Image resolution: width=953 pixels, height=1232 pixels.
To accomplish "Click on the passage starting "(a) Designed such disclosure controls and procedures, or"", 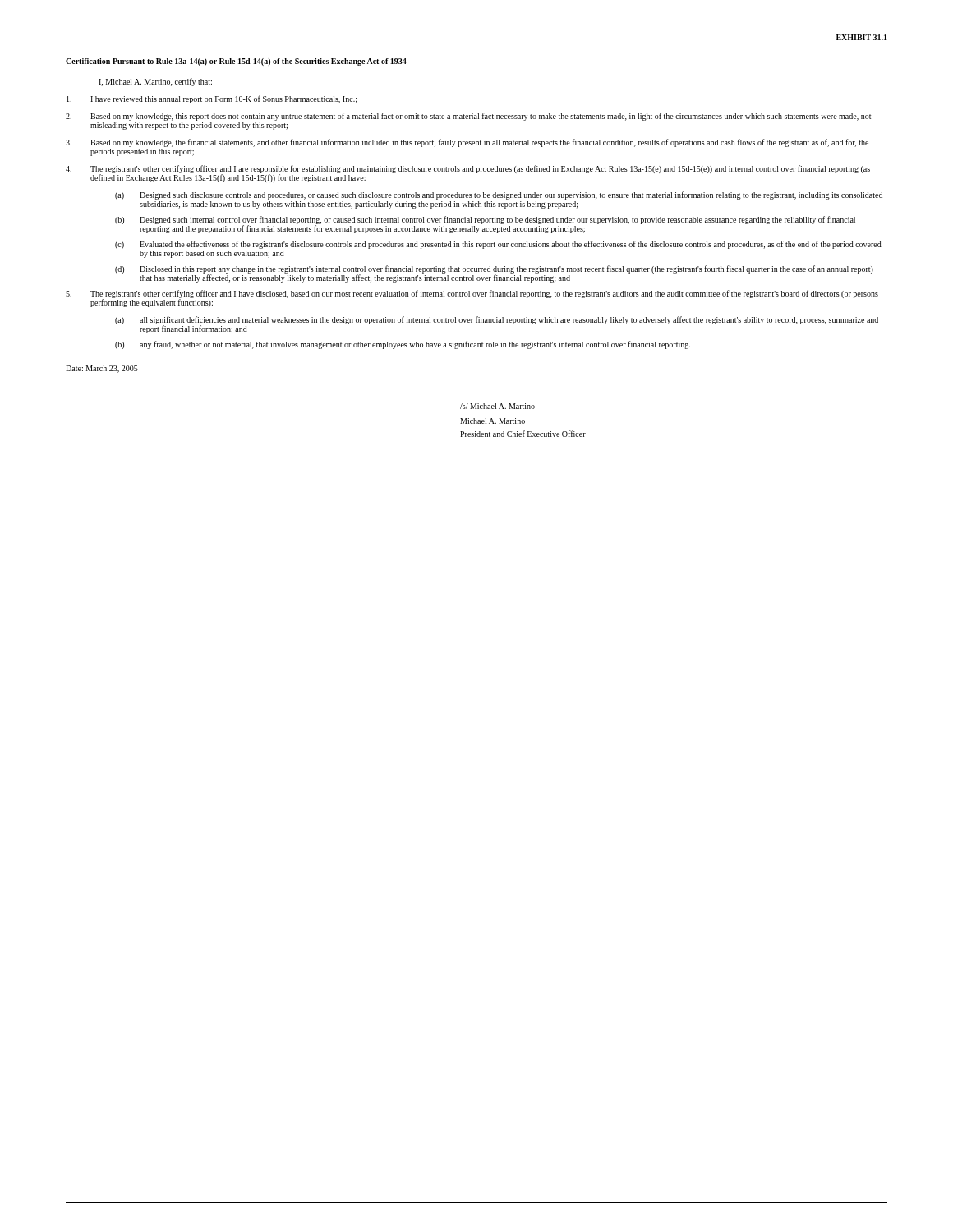I will pos(501,200).
